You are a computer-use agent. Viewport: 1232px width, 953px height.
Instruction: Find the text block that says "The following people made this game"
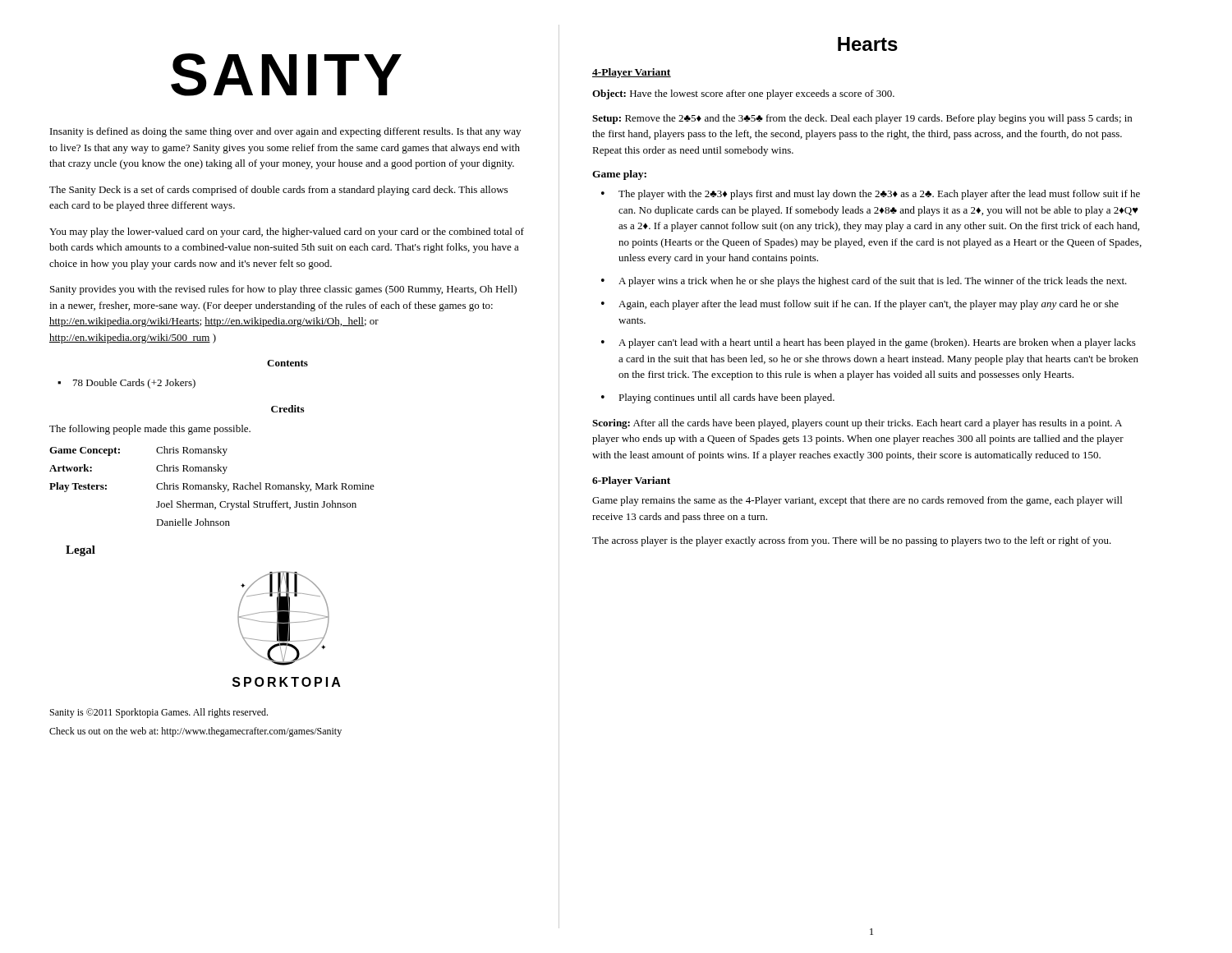[x=150, y=428]
